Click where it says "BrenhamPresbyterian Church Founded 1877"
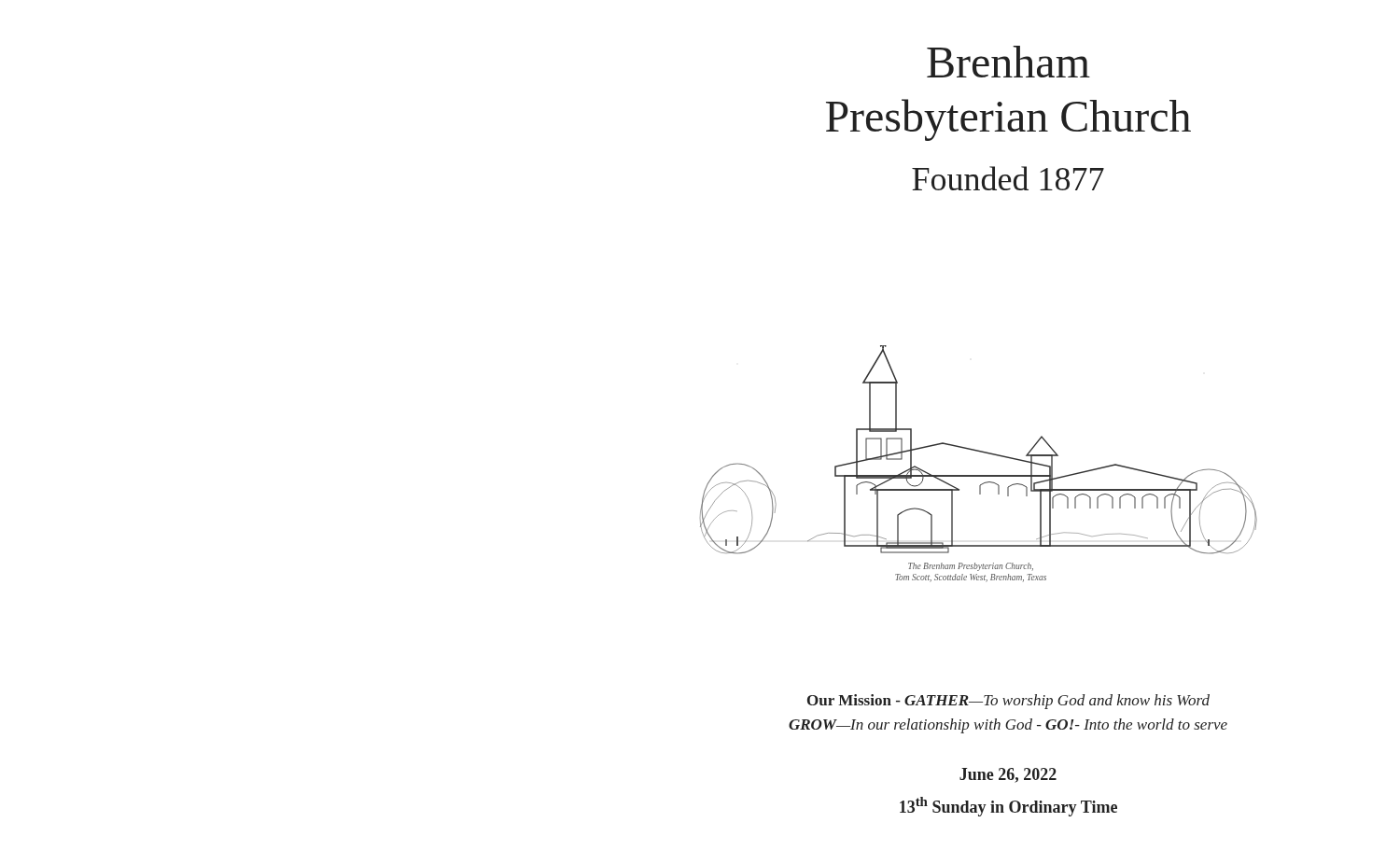 tap(1008, 117)
